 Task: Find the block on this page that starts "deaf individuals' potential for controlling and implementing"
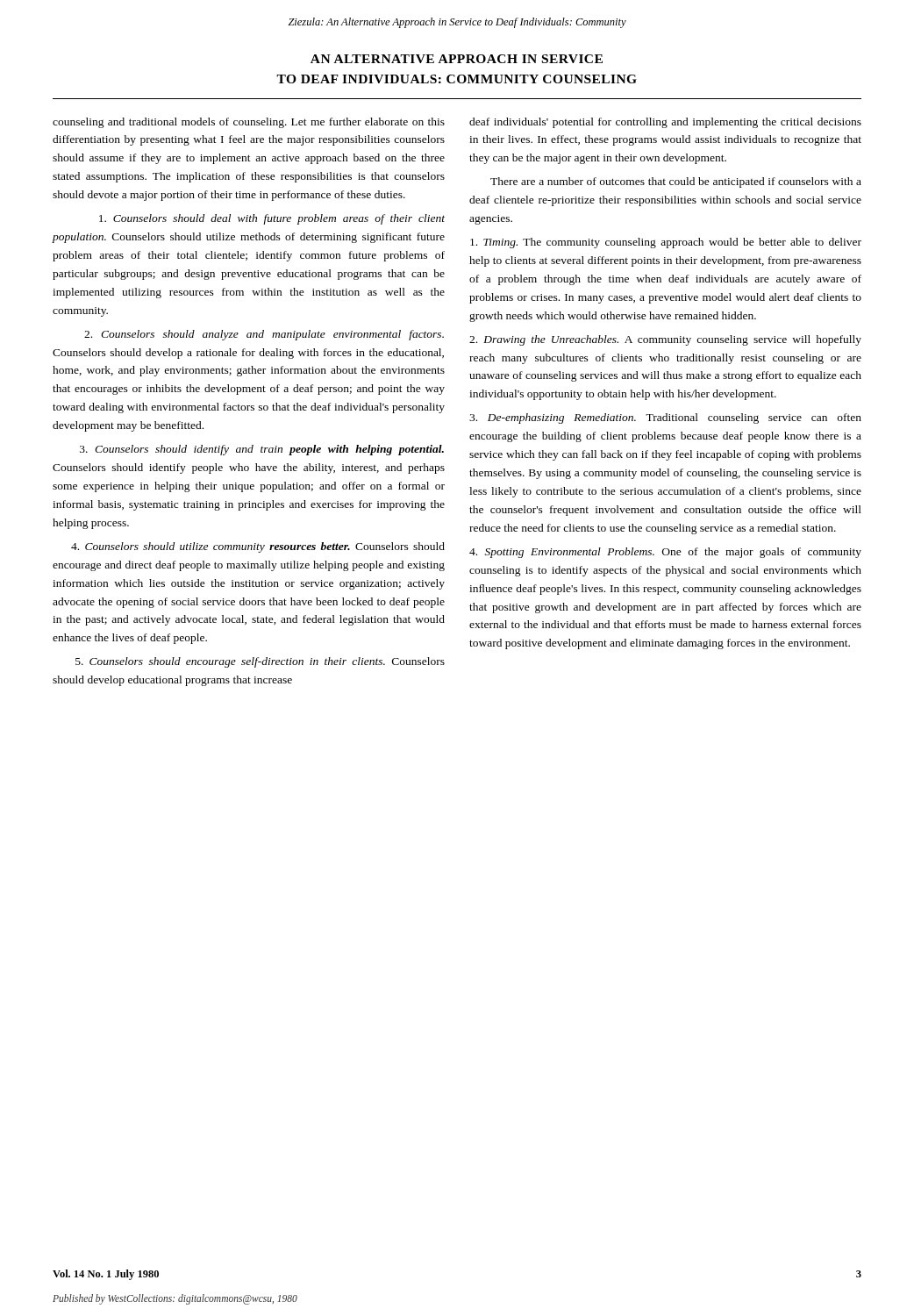665,170
